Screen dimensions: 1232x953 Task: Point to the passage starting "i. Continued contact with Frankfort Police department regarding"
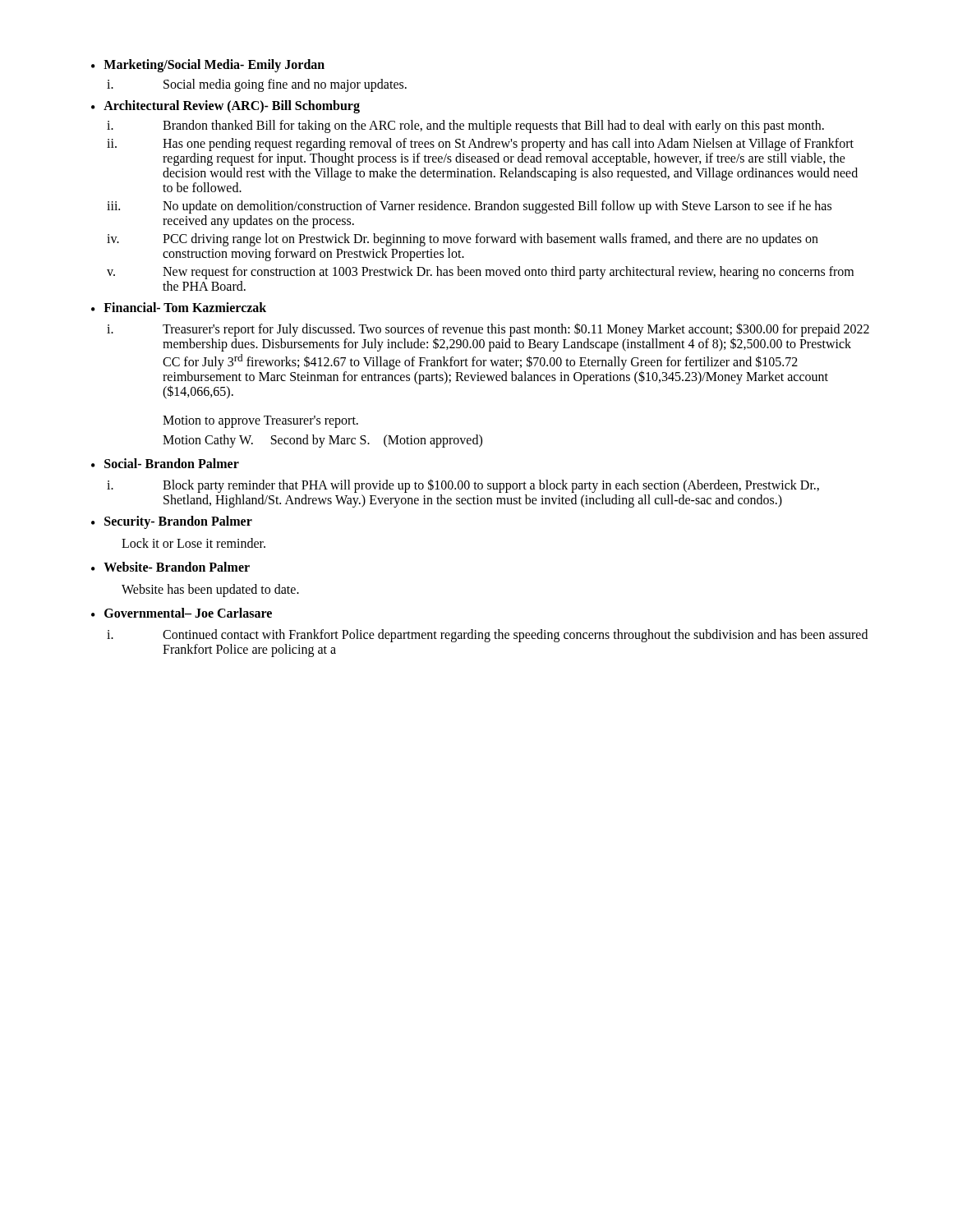pyautogui.click(x=468, y=643)
